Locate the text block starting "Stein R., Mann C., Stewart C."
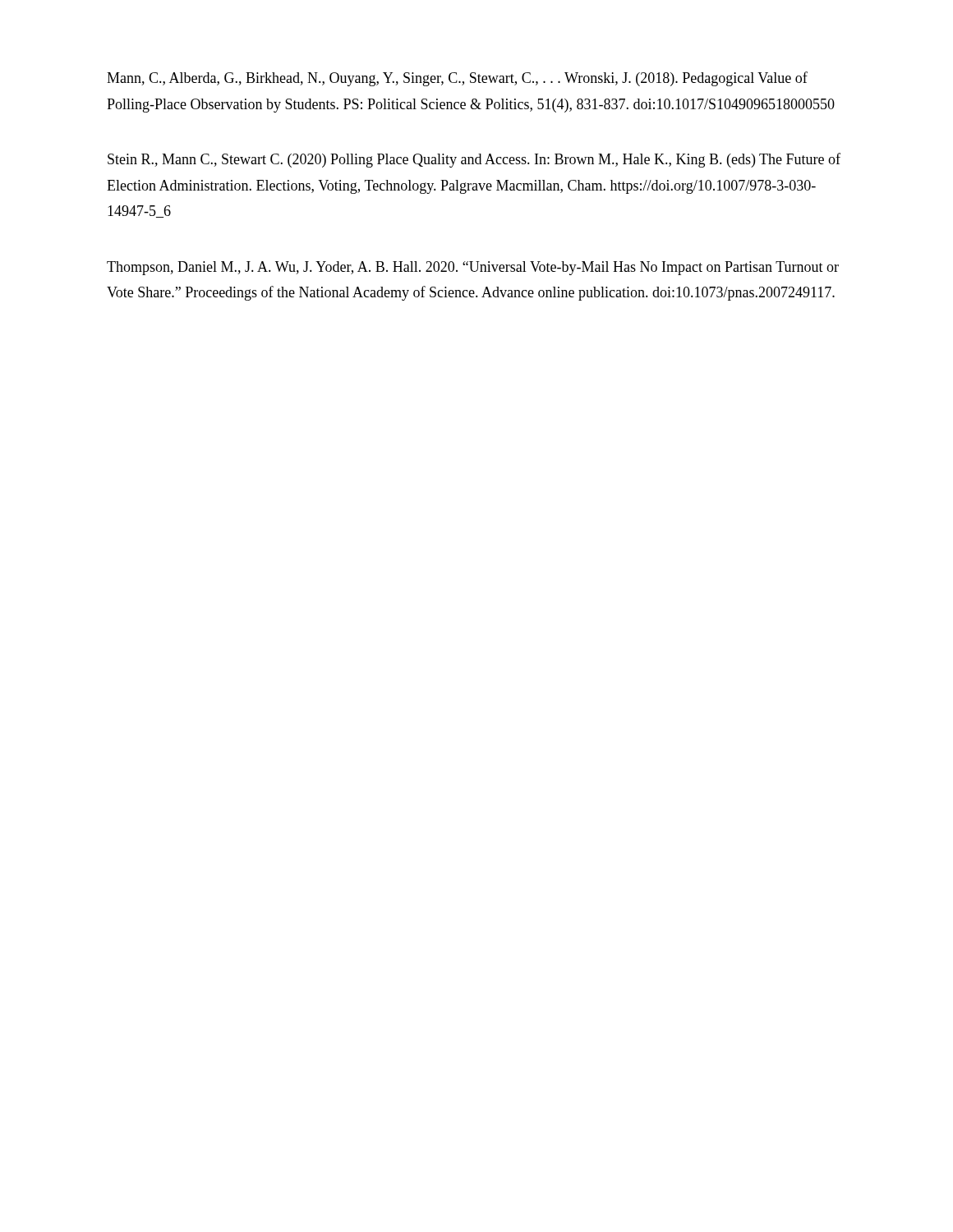 (x=474, y=185)
